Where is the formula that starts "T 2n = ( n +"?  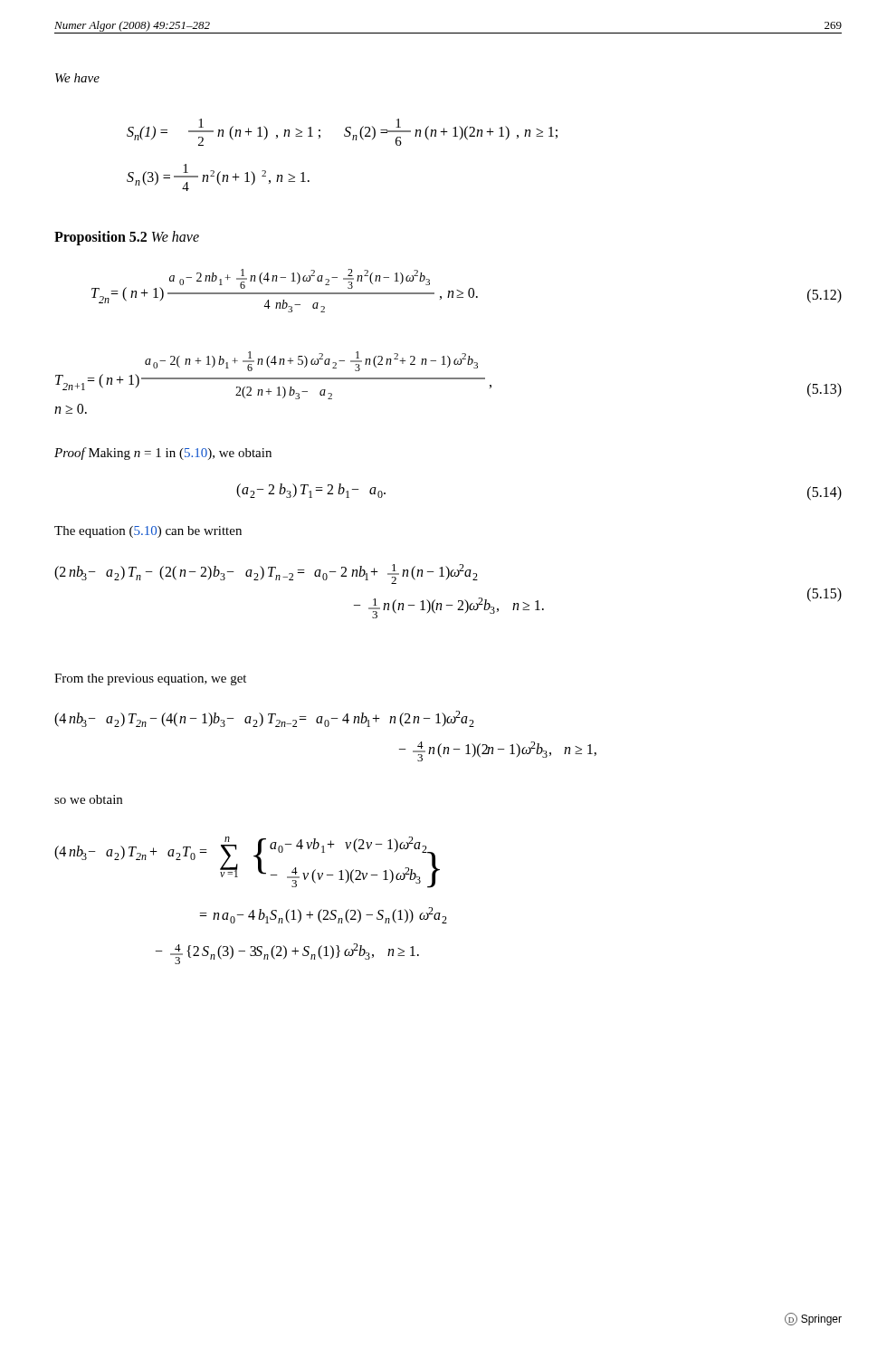(448, 295)
